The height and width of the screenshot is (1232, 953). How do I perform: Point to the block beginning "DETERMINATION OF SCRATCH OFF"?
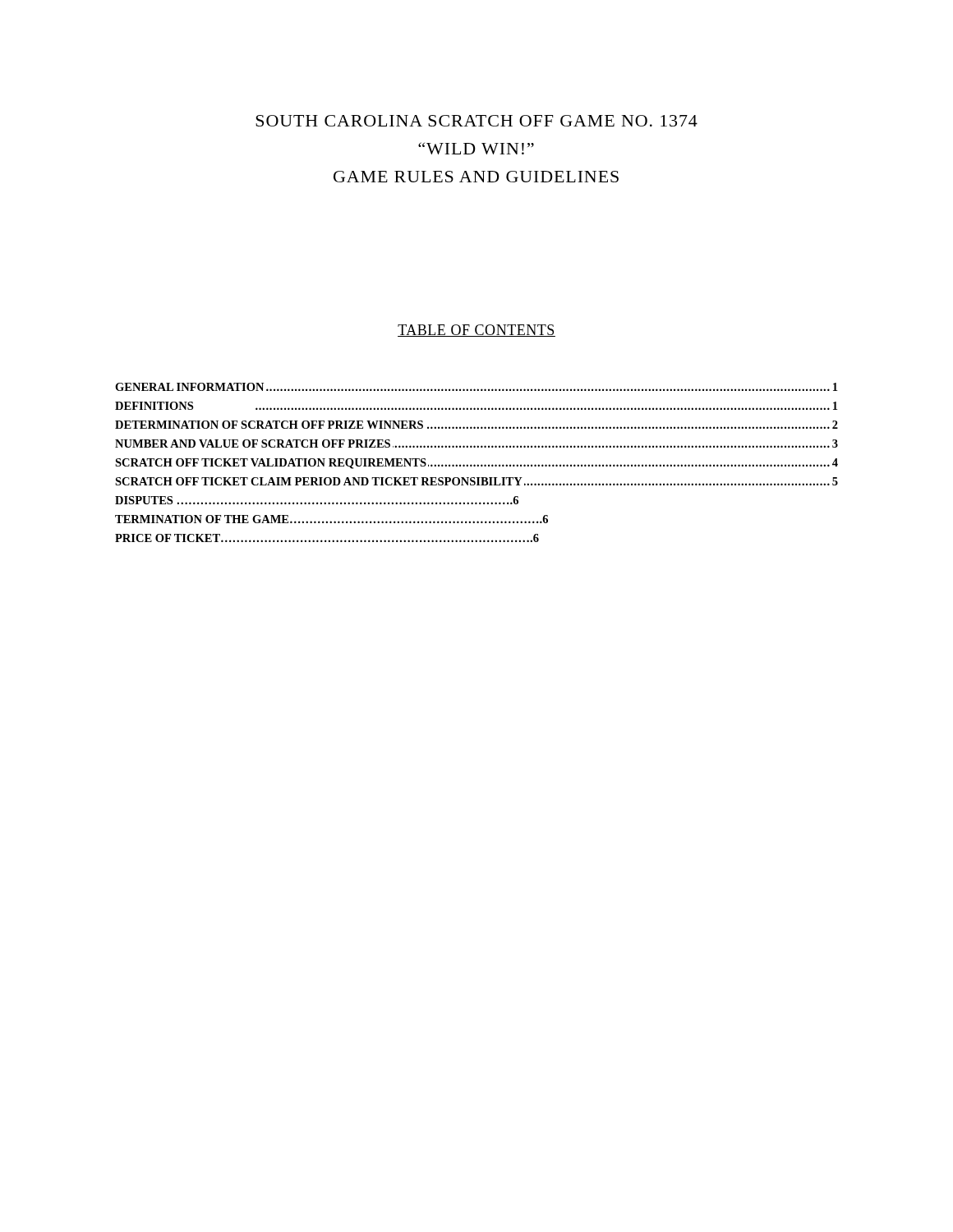(476, 425)
